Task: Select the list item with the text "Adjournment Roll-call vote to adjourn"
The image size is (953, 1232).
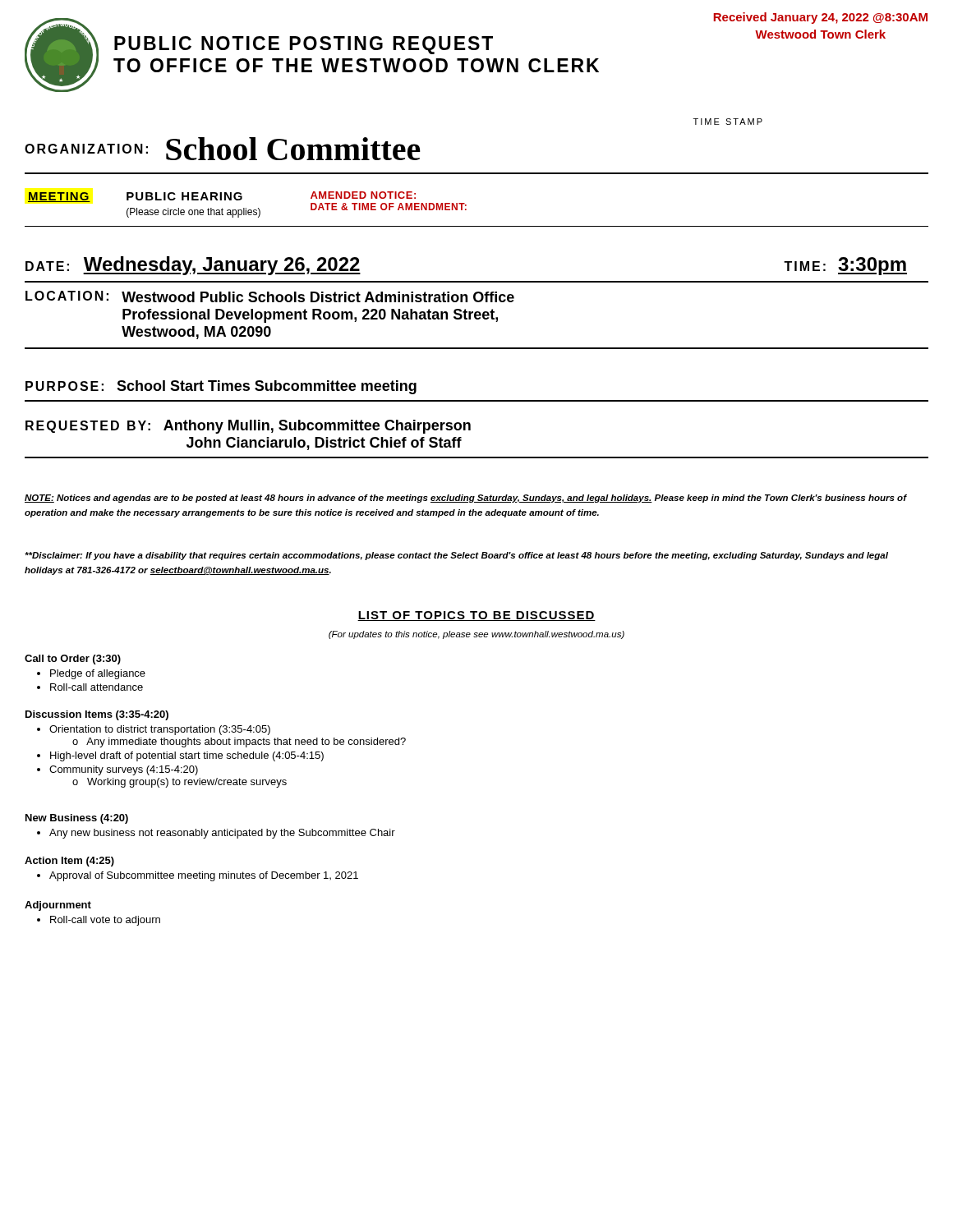Action: click(x=58, y=906)
